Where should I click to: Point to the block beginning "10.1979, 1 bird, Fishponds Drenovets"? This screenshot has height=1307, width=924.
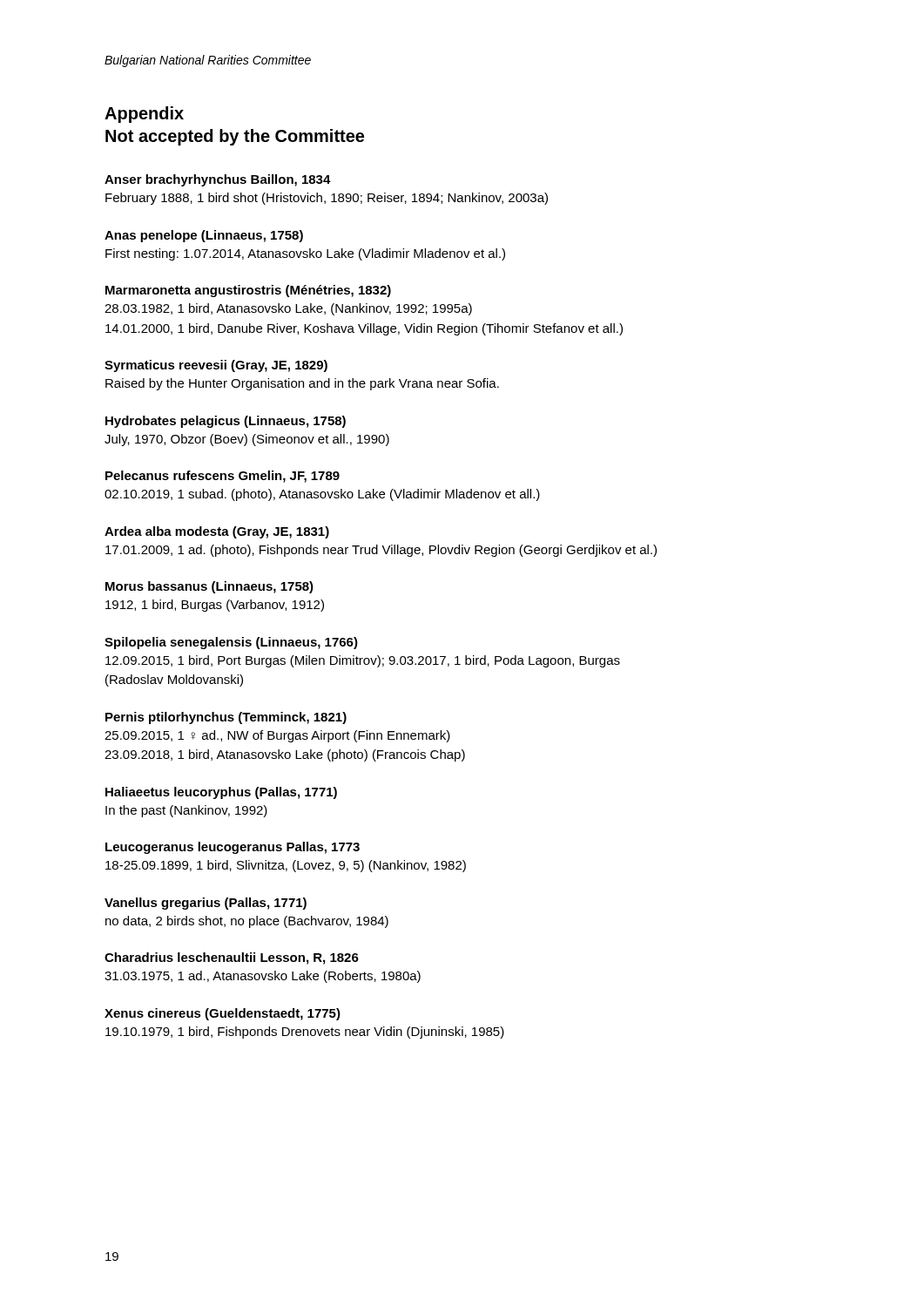pyautogui.click(x=462, y=1031)
